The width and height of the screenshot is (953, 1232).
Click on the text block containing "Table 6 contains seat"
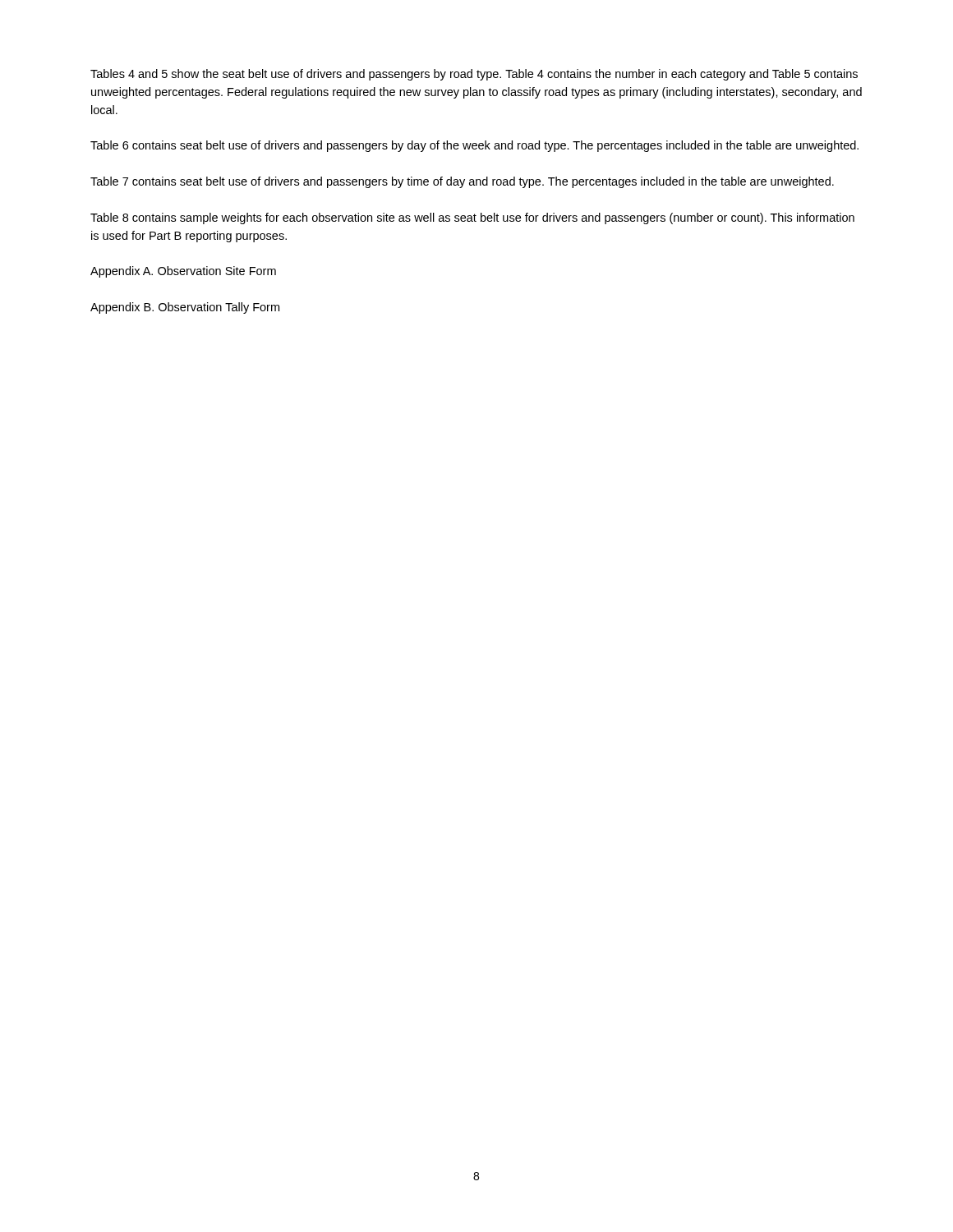click(475, 146)
